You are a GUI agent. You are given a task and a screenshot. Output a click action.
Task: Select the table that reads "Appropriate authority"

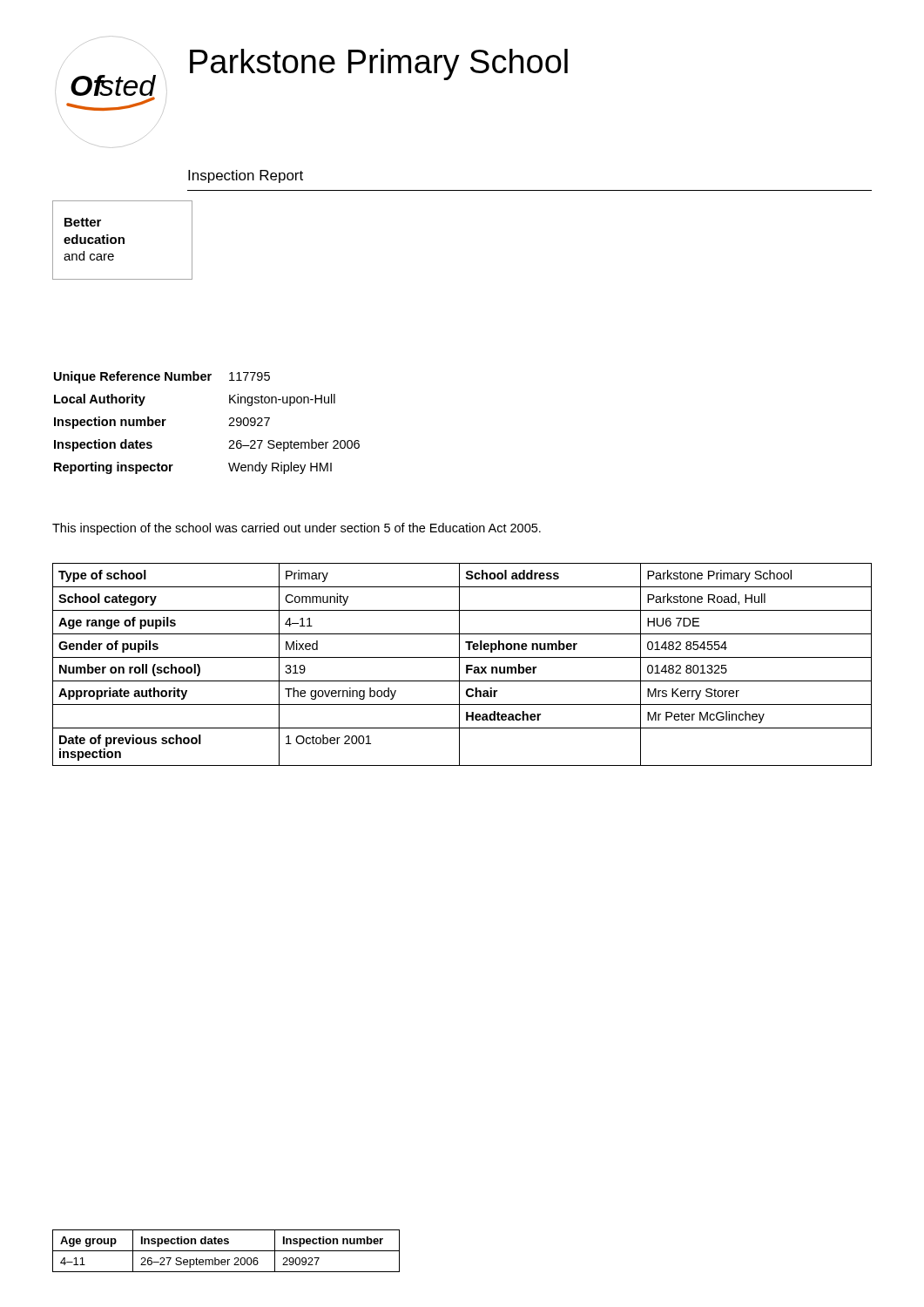[x=462, y=664]
